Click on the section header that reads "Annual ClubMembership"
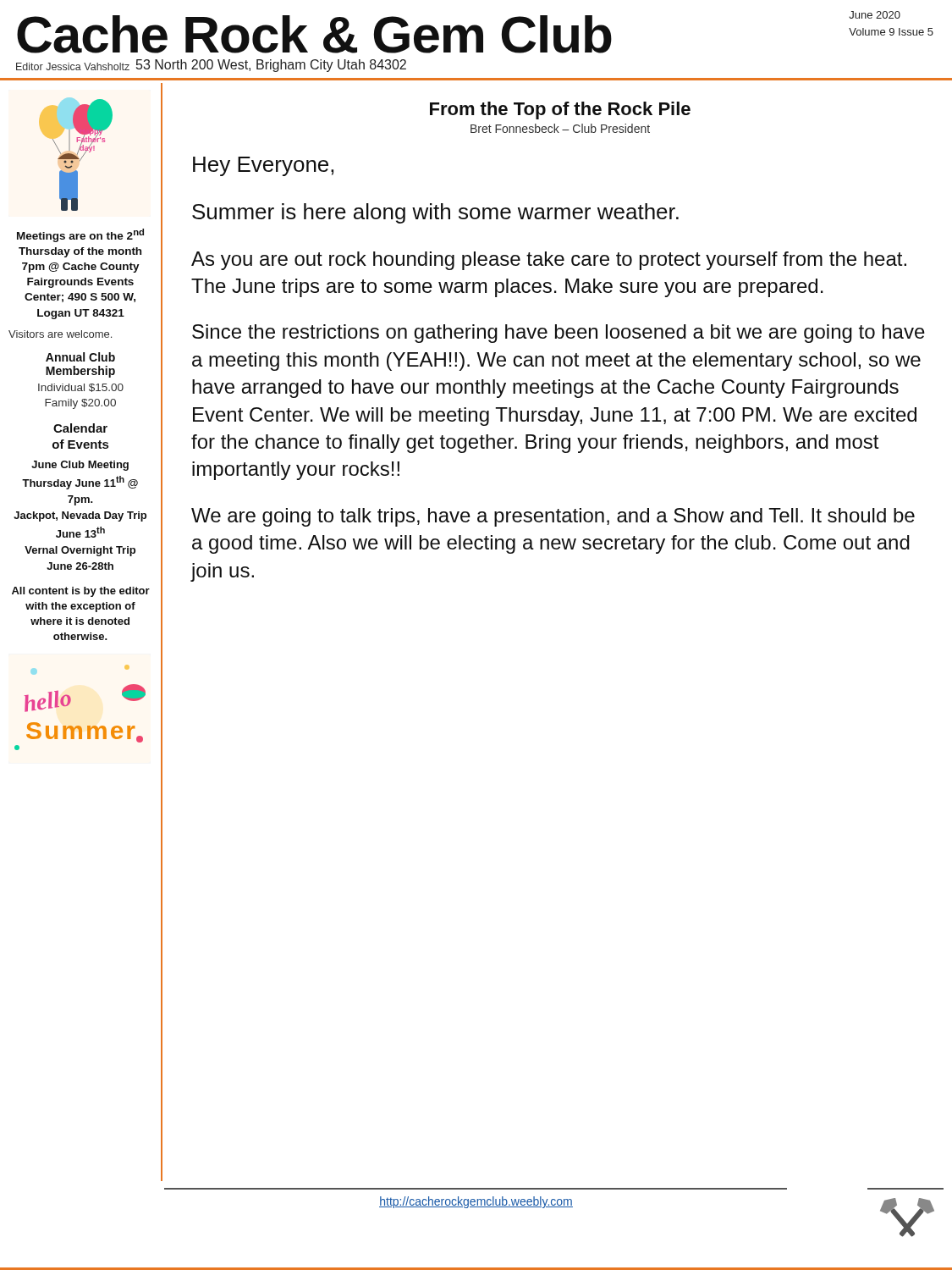 pos(80,364)
